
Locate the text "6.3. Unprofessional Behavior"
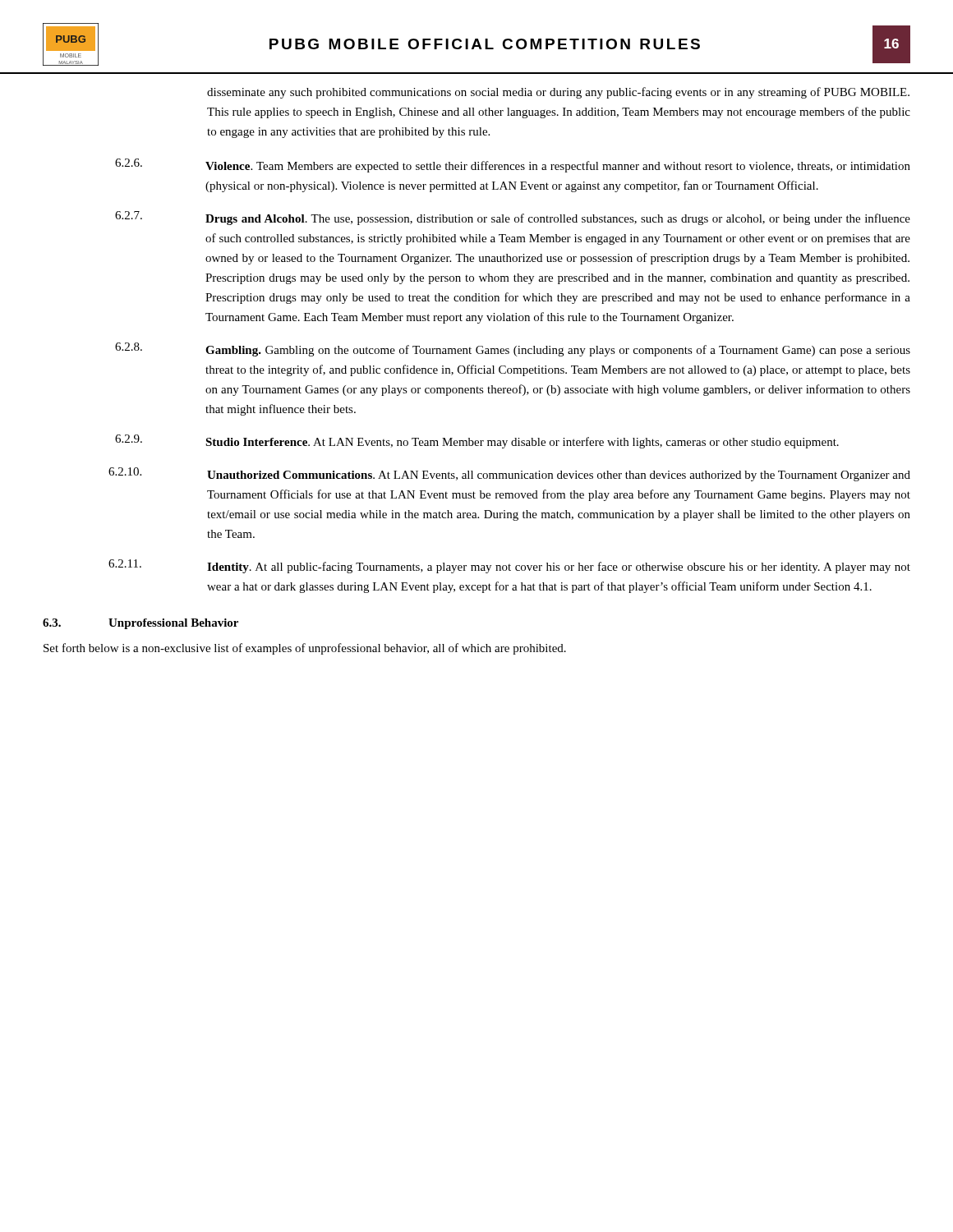click(141, 623)
